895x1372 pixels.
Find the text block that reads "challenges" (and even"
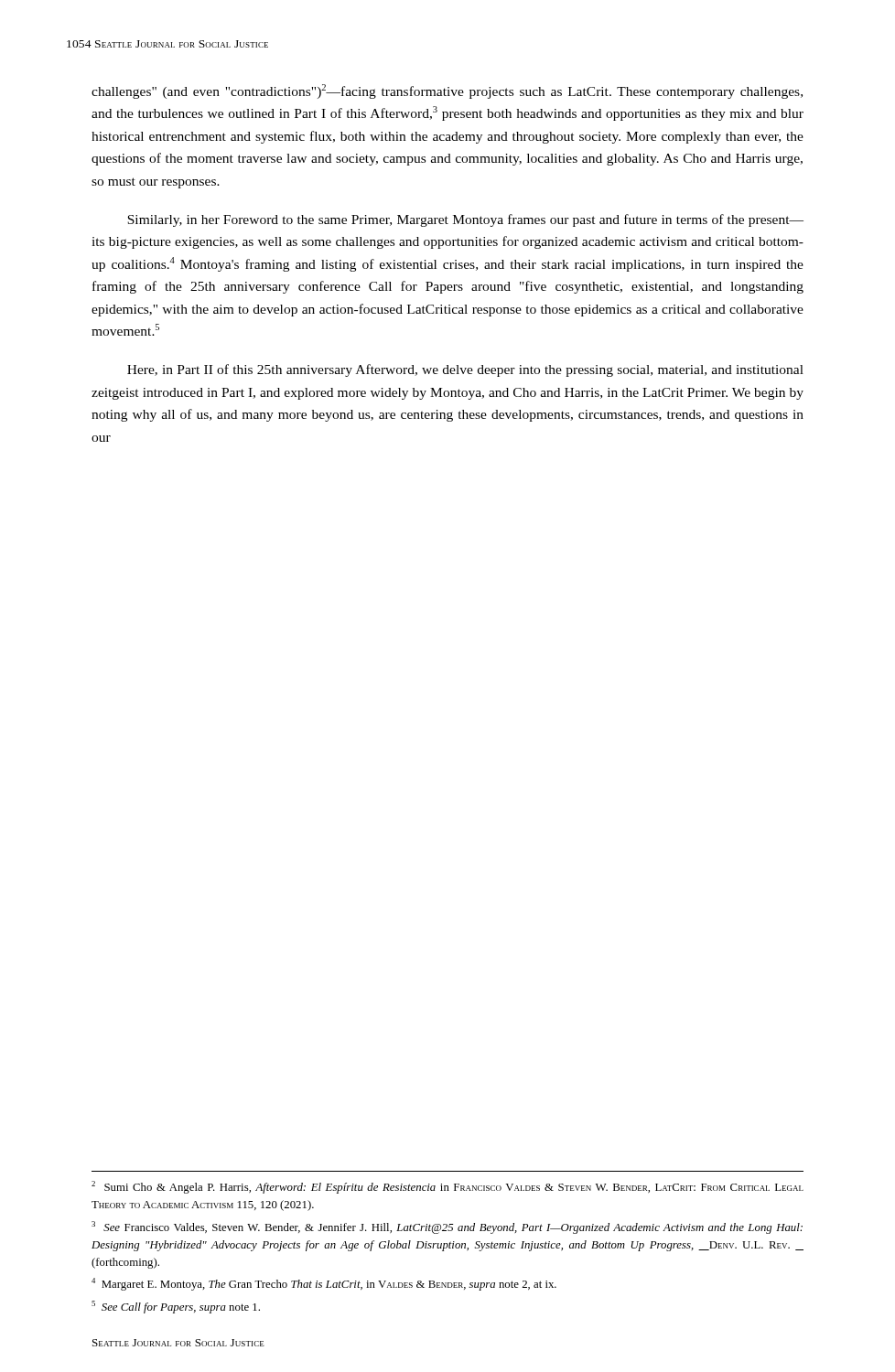448,135
